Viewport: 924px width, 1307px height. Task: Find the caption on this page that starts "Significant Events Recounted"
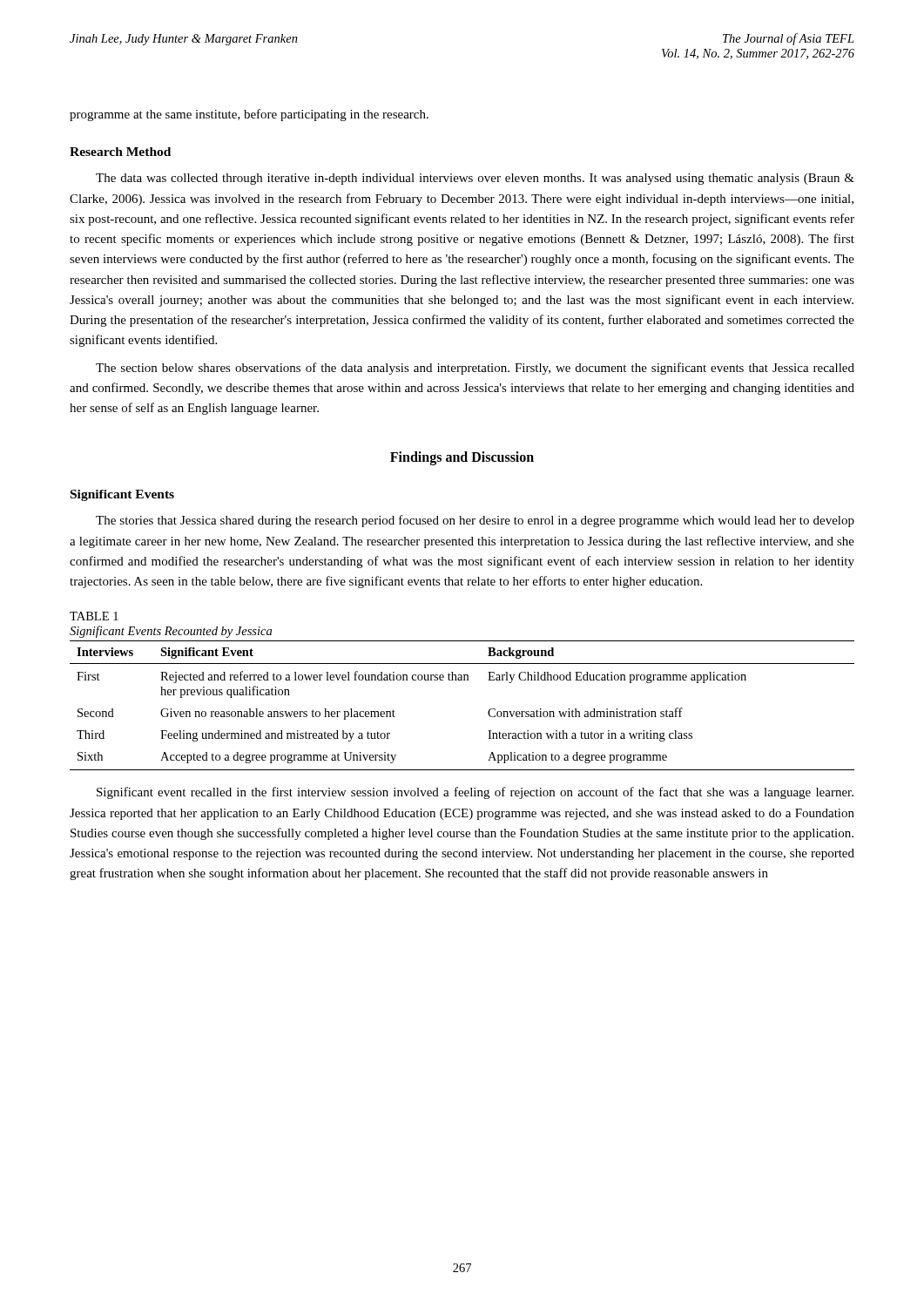[x=171, y=631]
